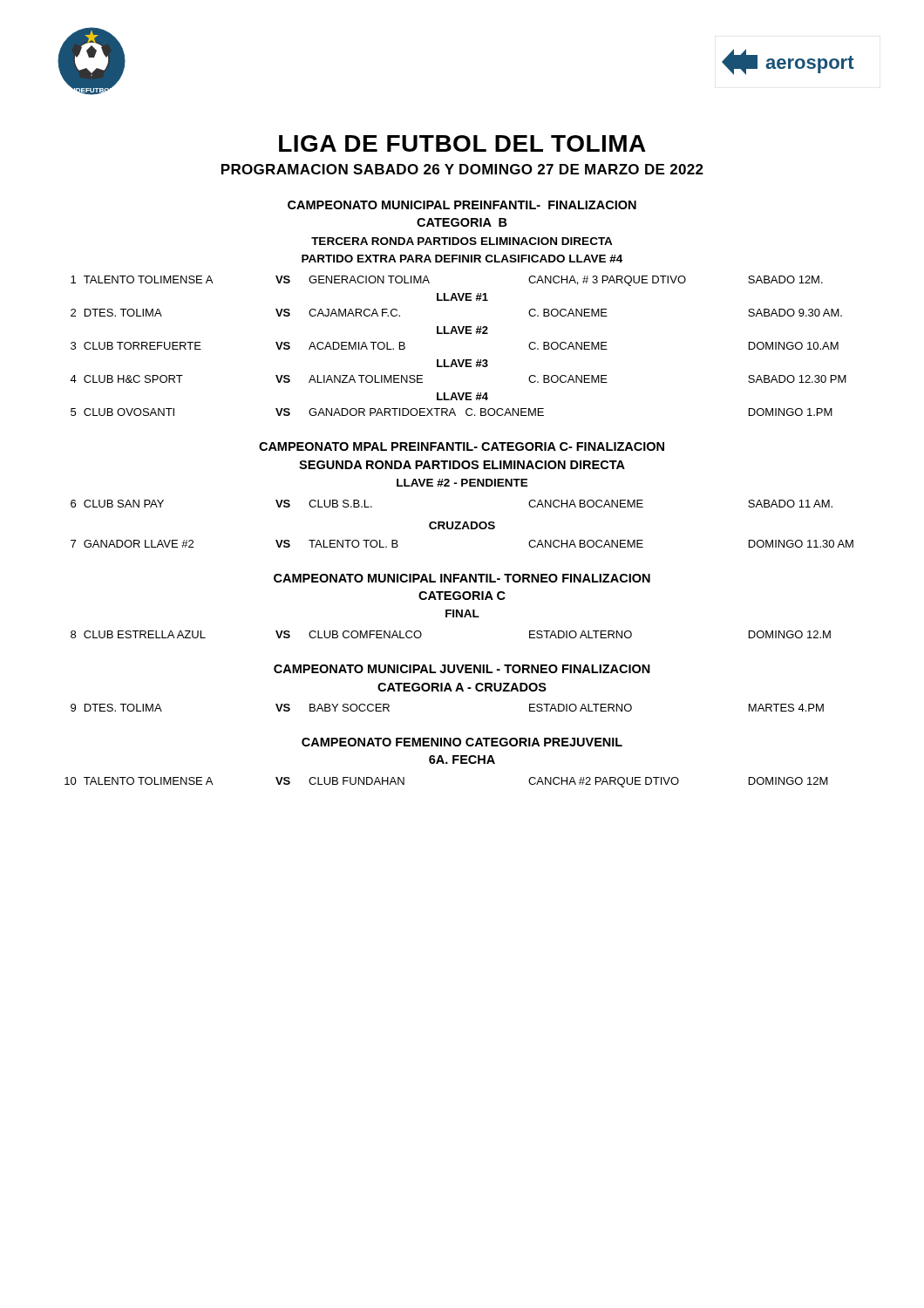The width and height of the screenshot is (924, 1308).
Task: Locate the block starting "CAMPEONATO FEMENINO CATEGORIA PREJUVENIL6A. FECHA"
Action: [462, 751]
